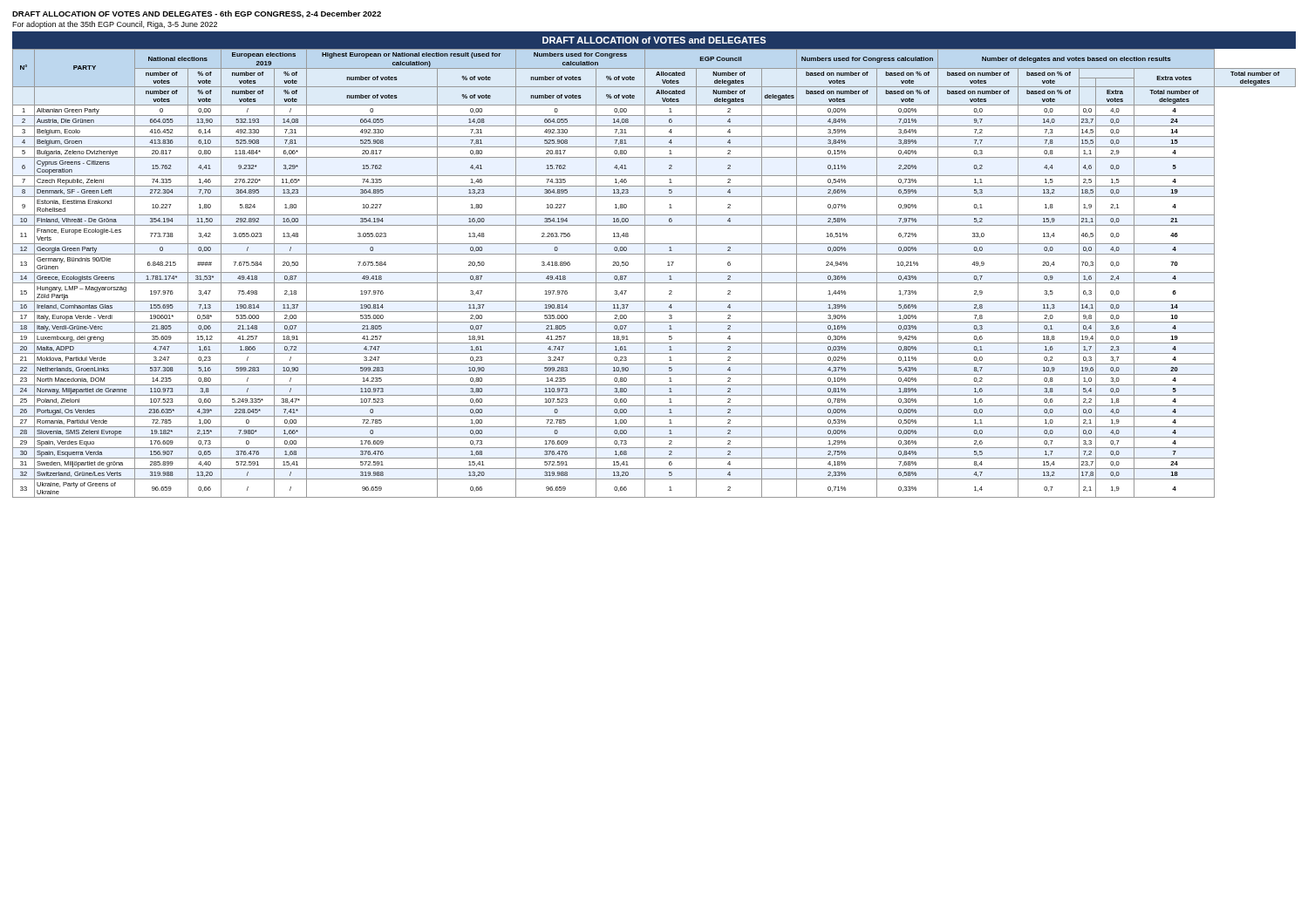
Task: Find the text starting "DRAFT ALLOCATION of VOTES"
Action: [x=654, y=40]
